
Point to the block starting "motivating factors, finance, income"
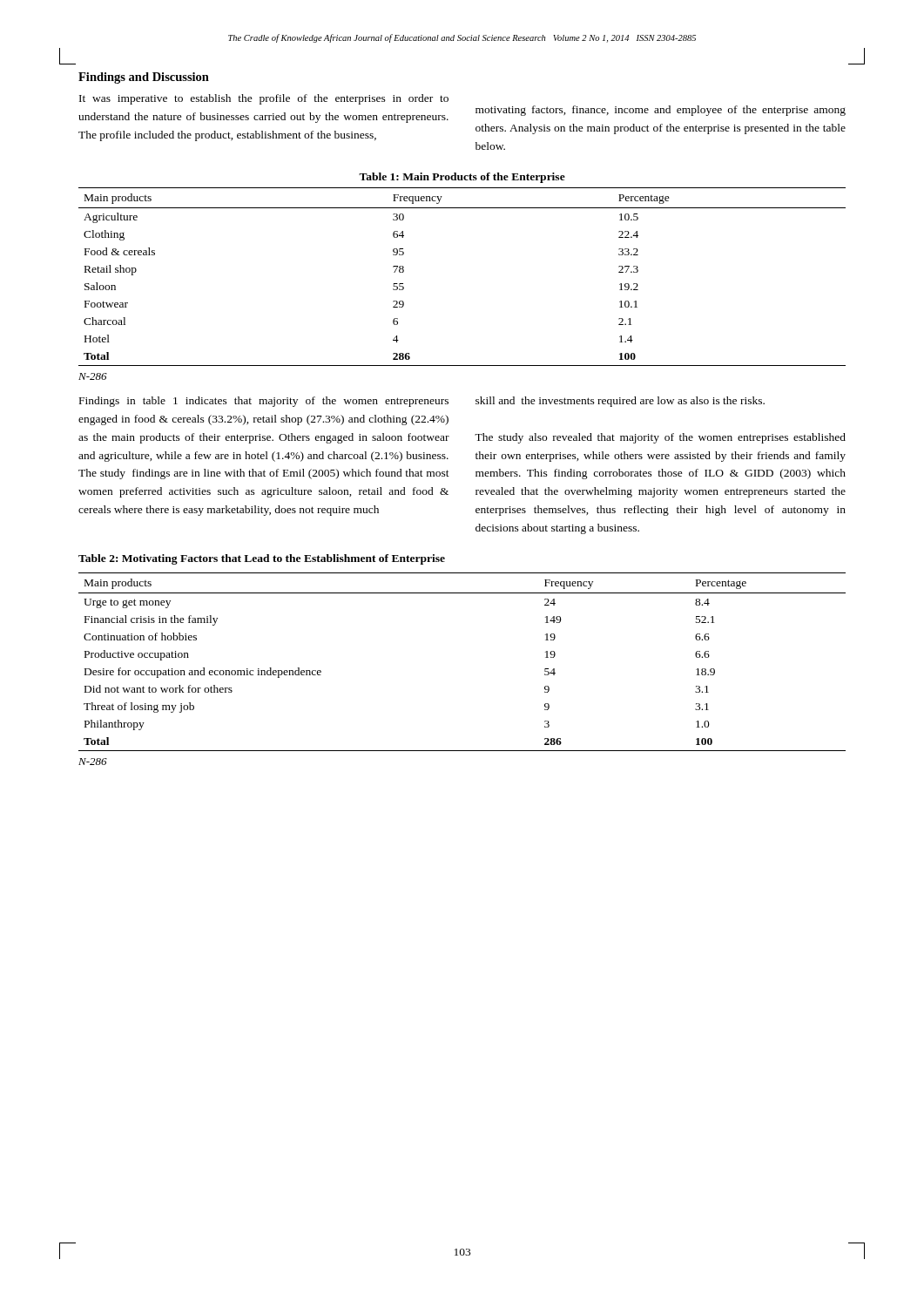(660, 128)
